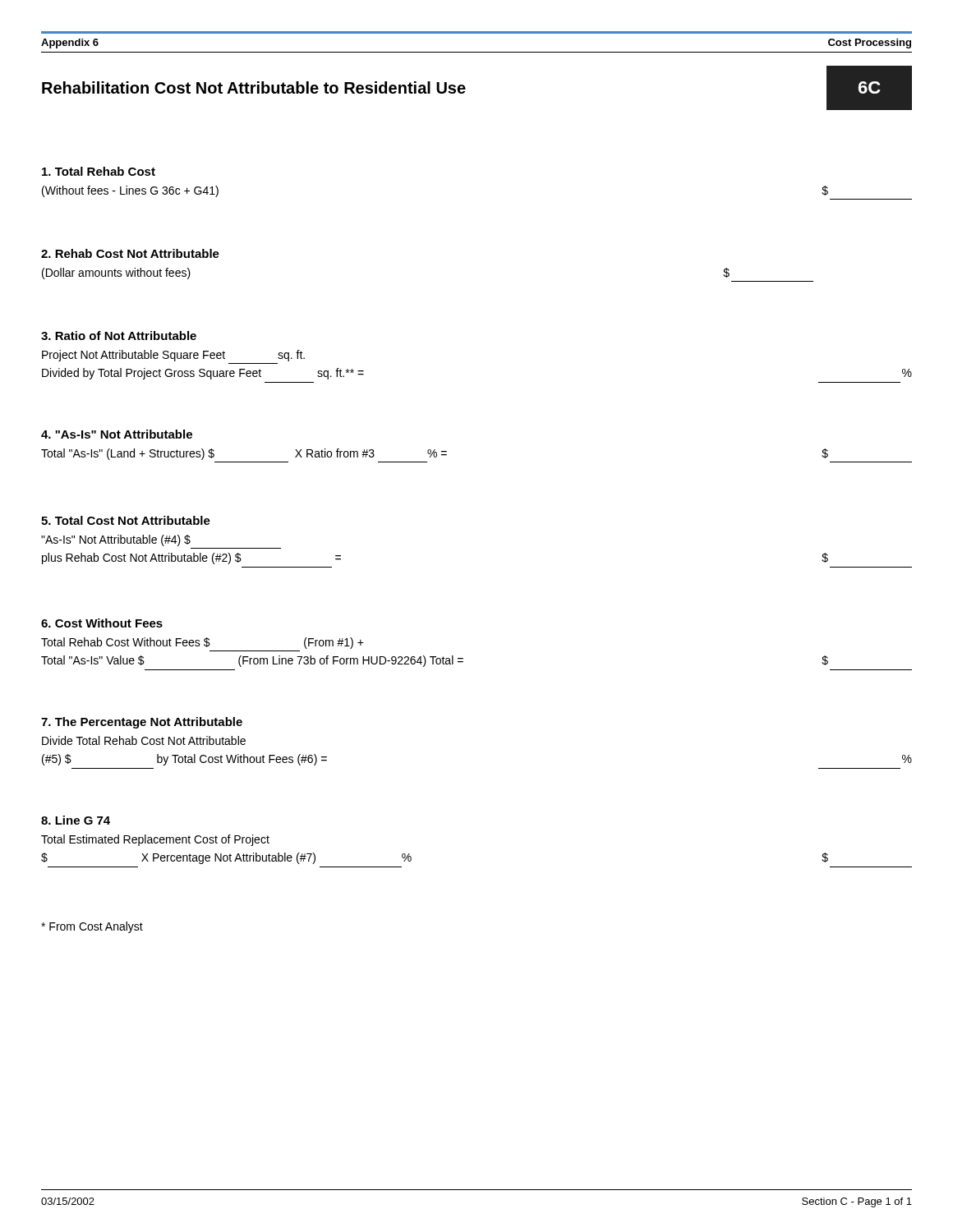
Task: Locate the section header that says "5. Total Cost Not Attributable "As-Is""
Action: (126, 520)
